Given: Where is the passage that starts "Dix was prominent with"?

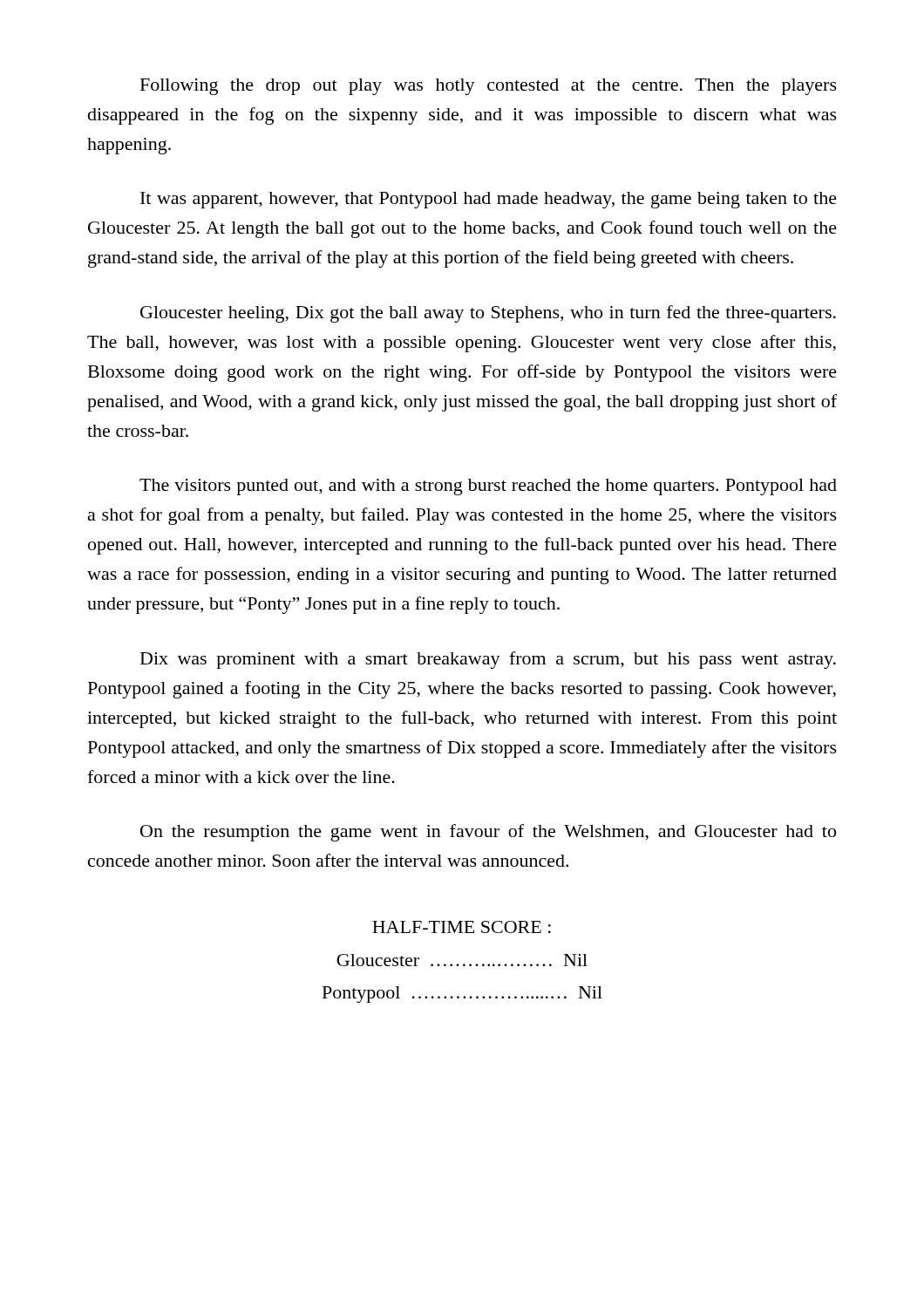Looking at the screenshot, I should click(462, 717).
